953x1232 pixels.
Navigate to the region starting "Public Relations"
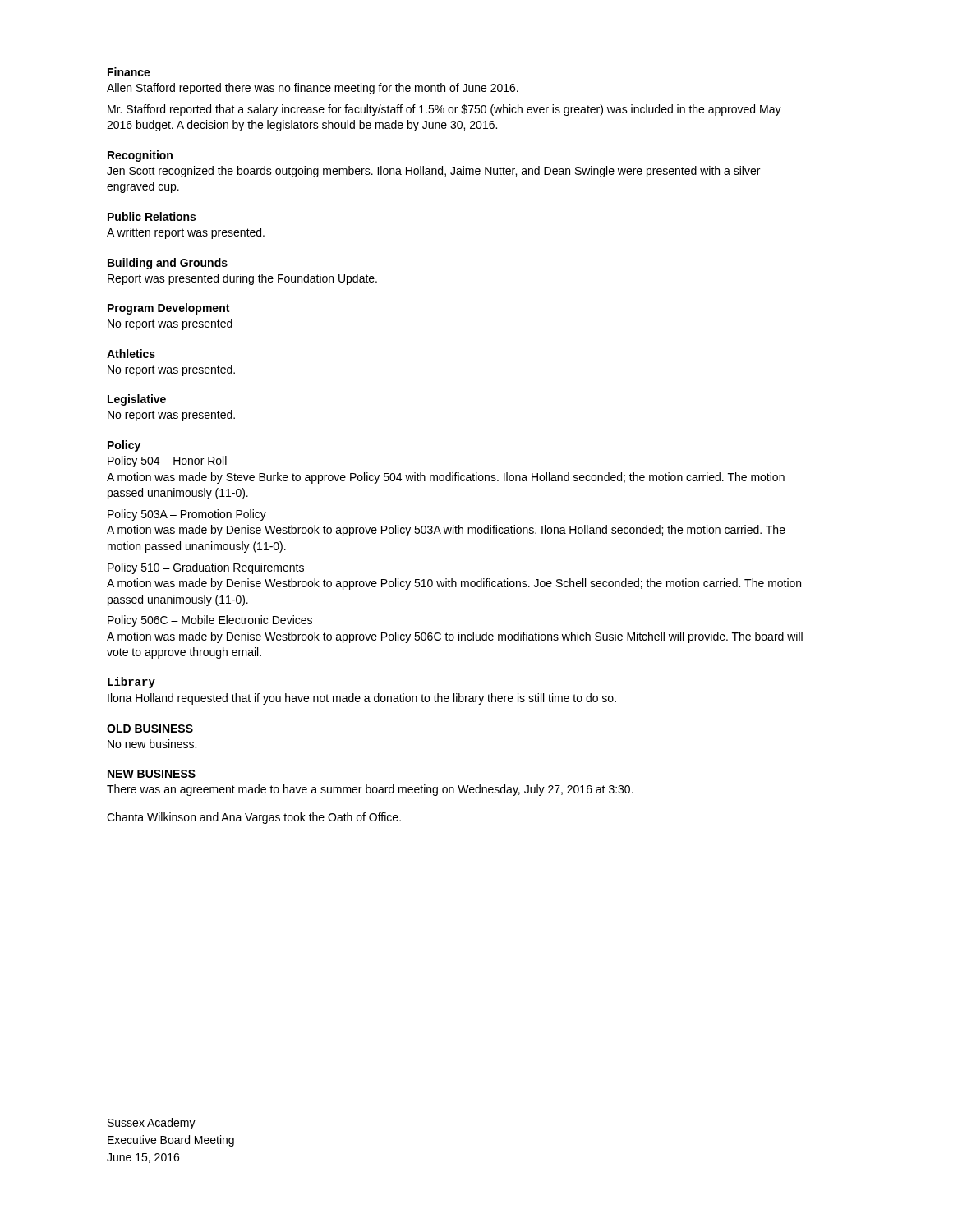[152, 217]
